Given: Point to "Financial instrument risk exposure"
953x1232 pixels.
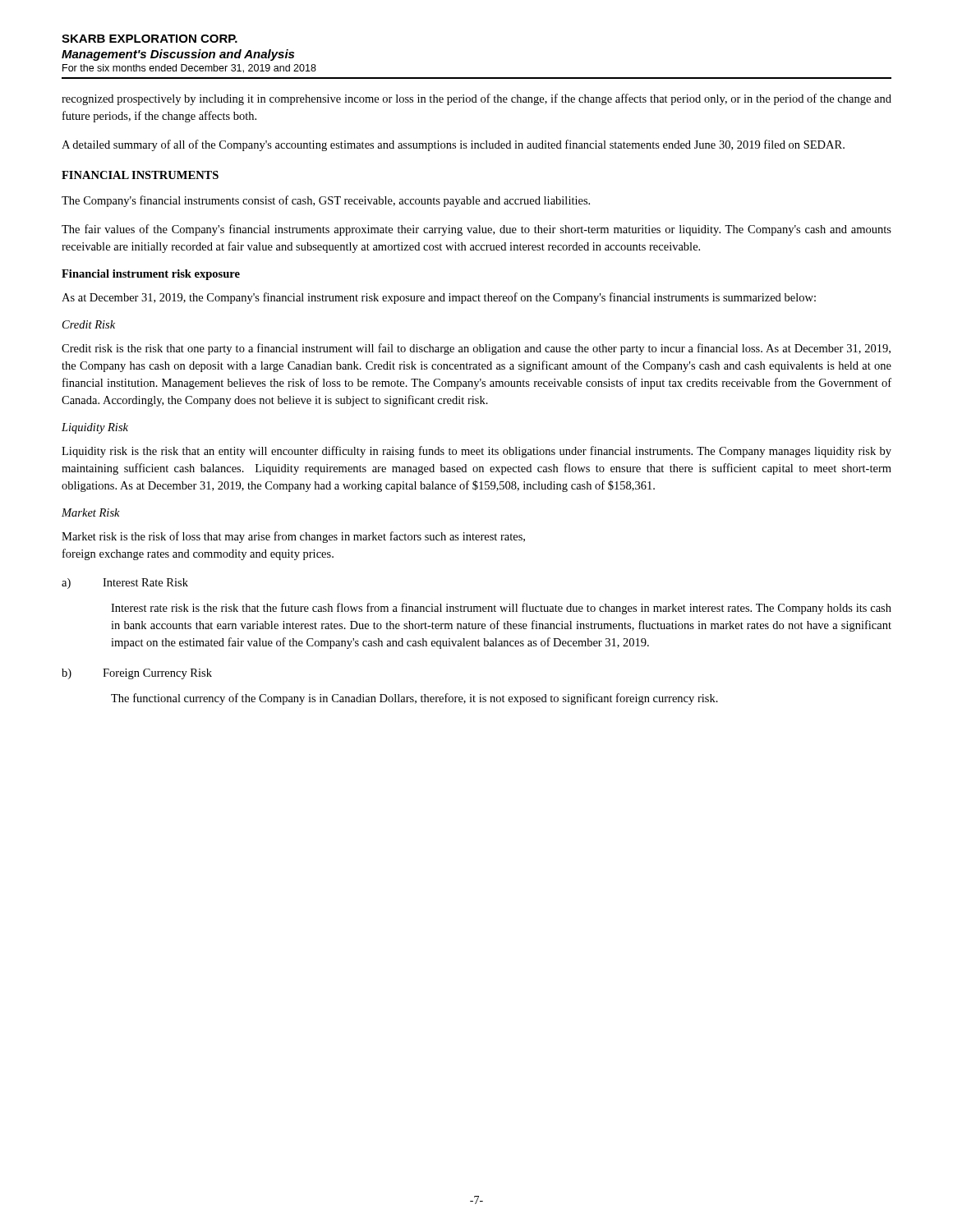Looking at the screenshot, I should [151, 274].
